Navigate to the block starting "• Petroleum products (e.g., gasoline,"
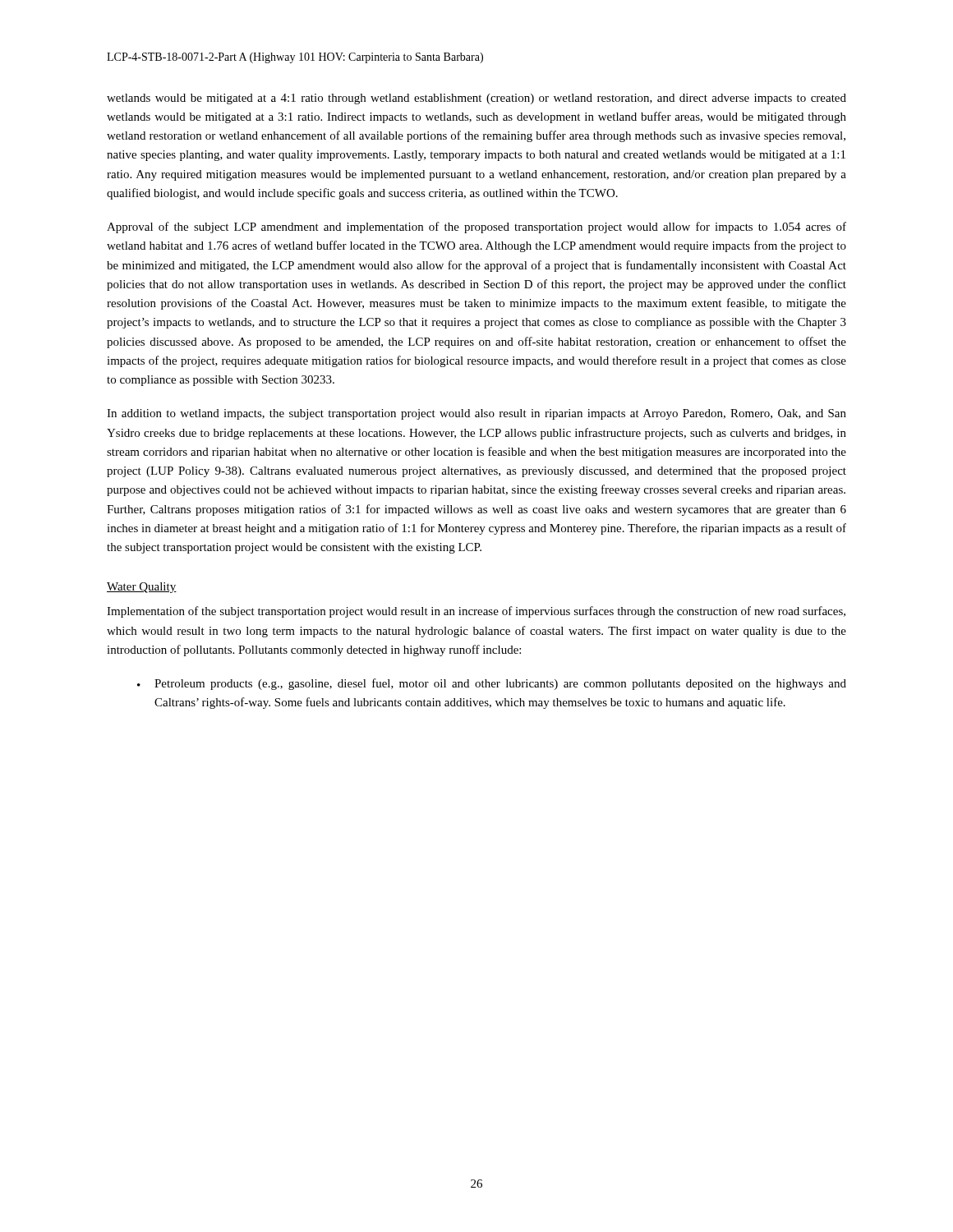This screenshot has height=1232, width=953. 491,693
